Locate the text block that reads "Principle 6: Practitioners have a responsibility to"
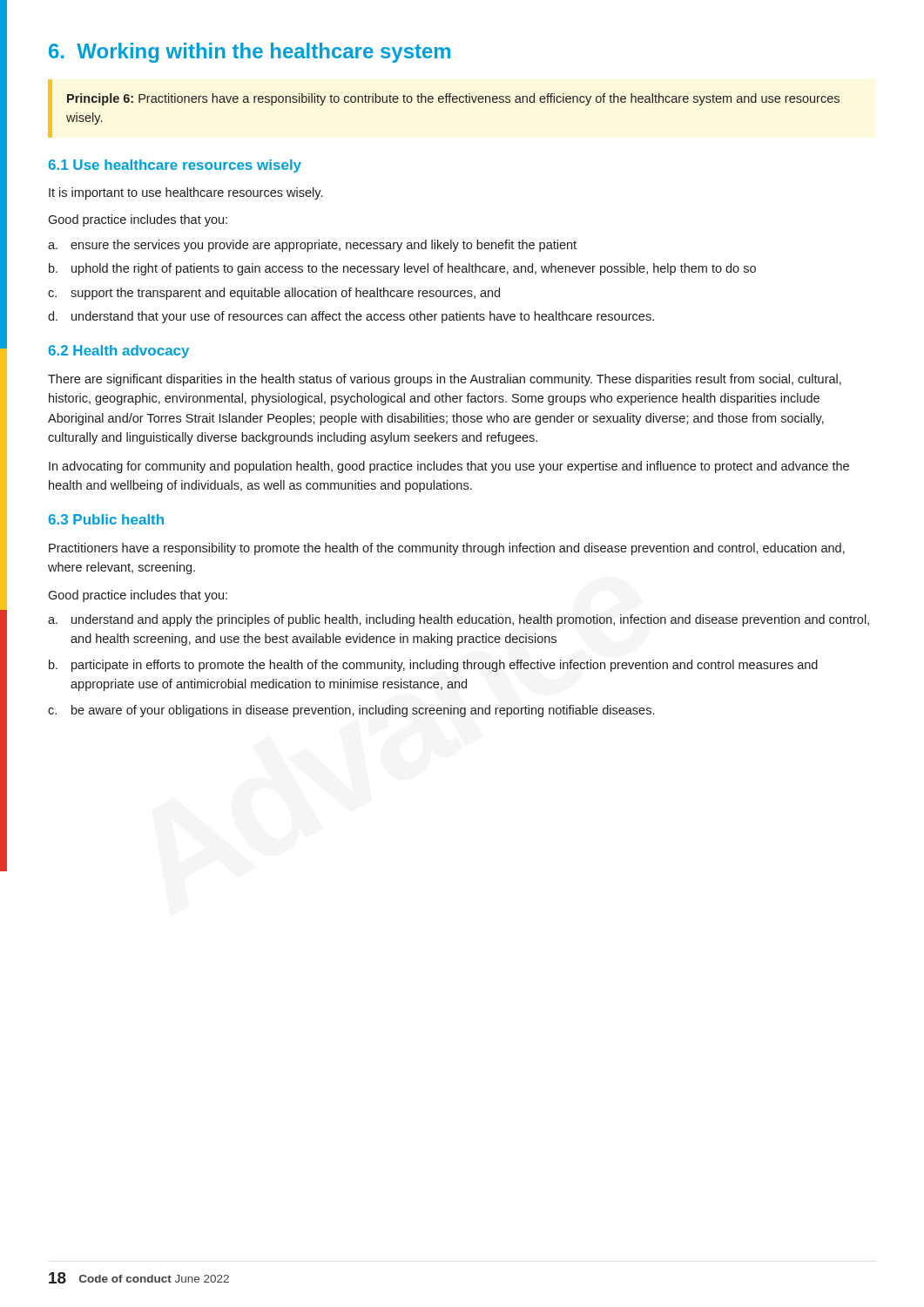The width and height of the screenshot is (924, 1307). tap(453, 108)
